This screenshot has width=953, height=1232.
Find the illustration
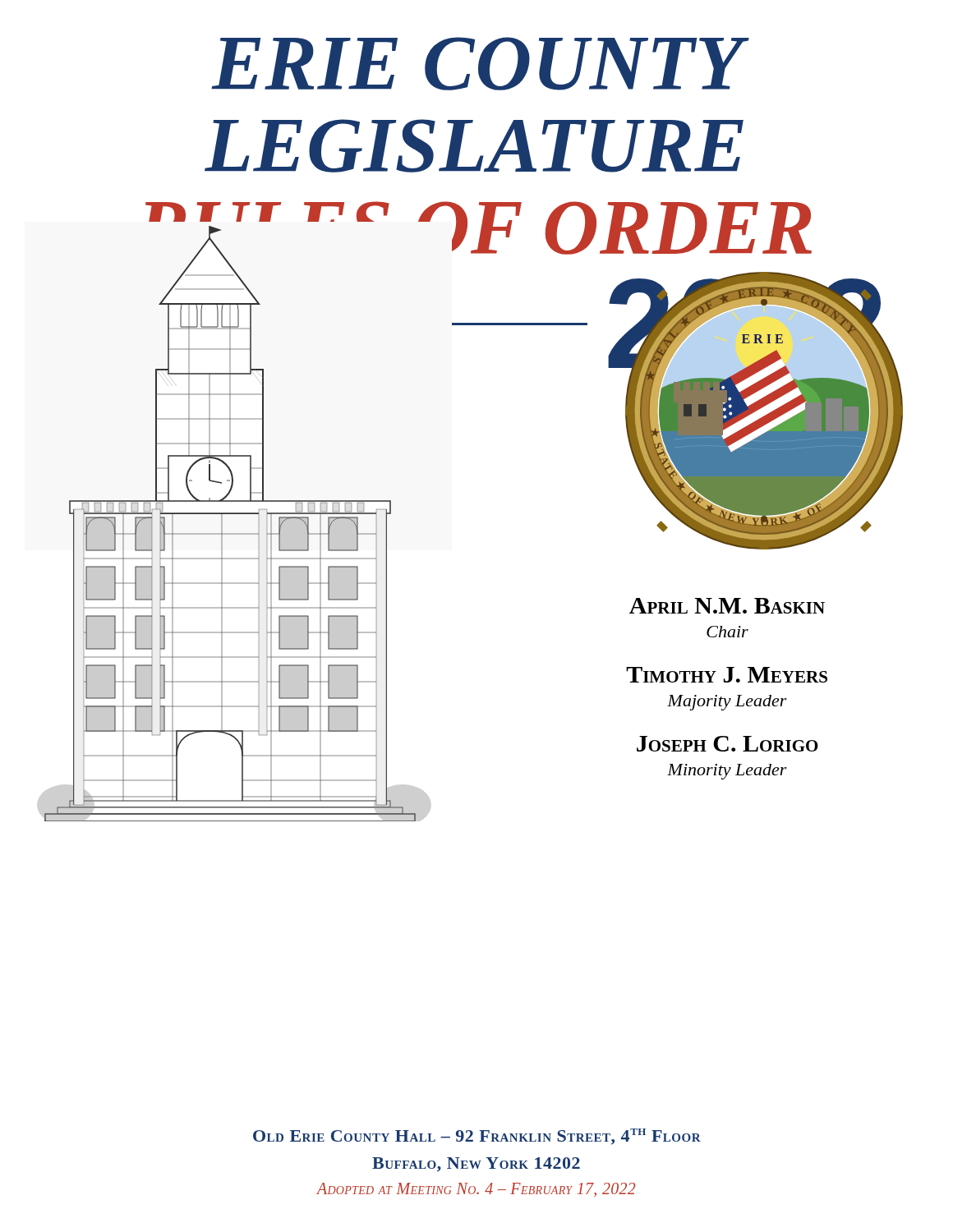(238, 522)
